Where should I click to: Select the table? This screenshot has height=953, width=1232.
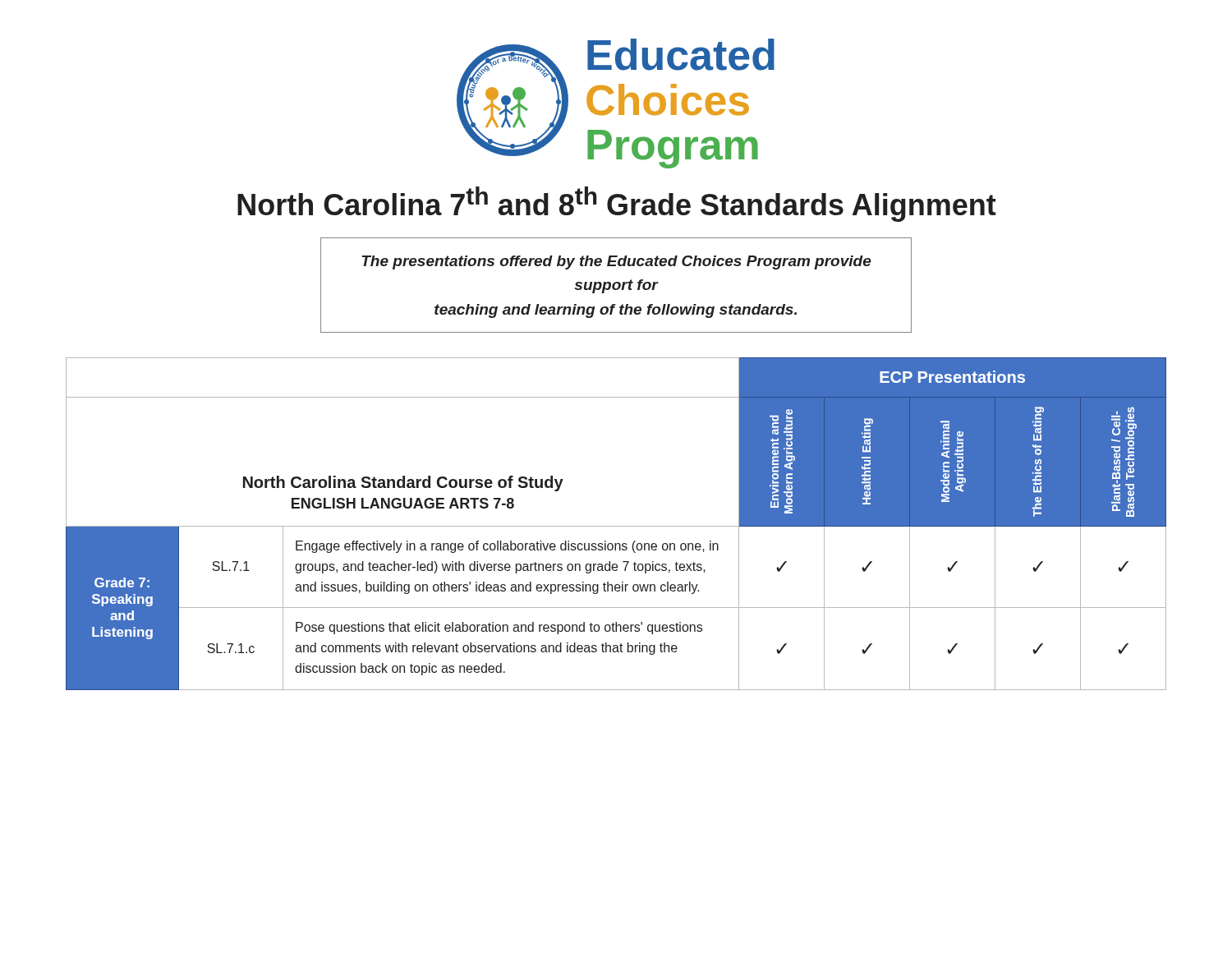click(616, 524)
